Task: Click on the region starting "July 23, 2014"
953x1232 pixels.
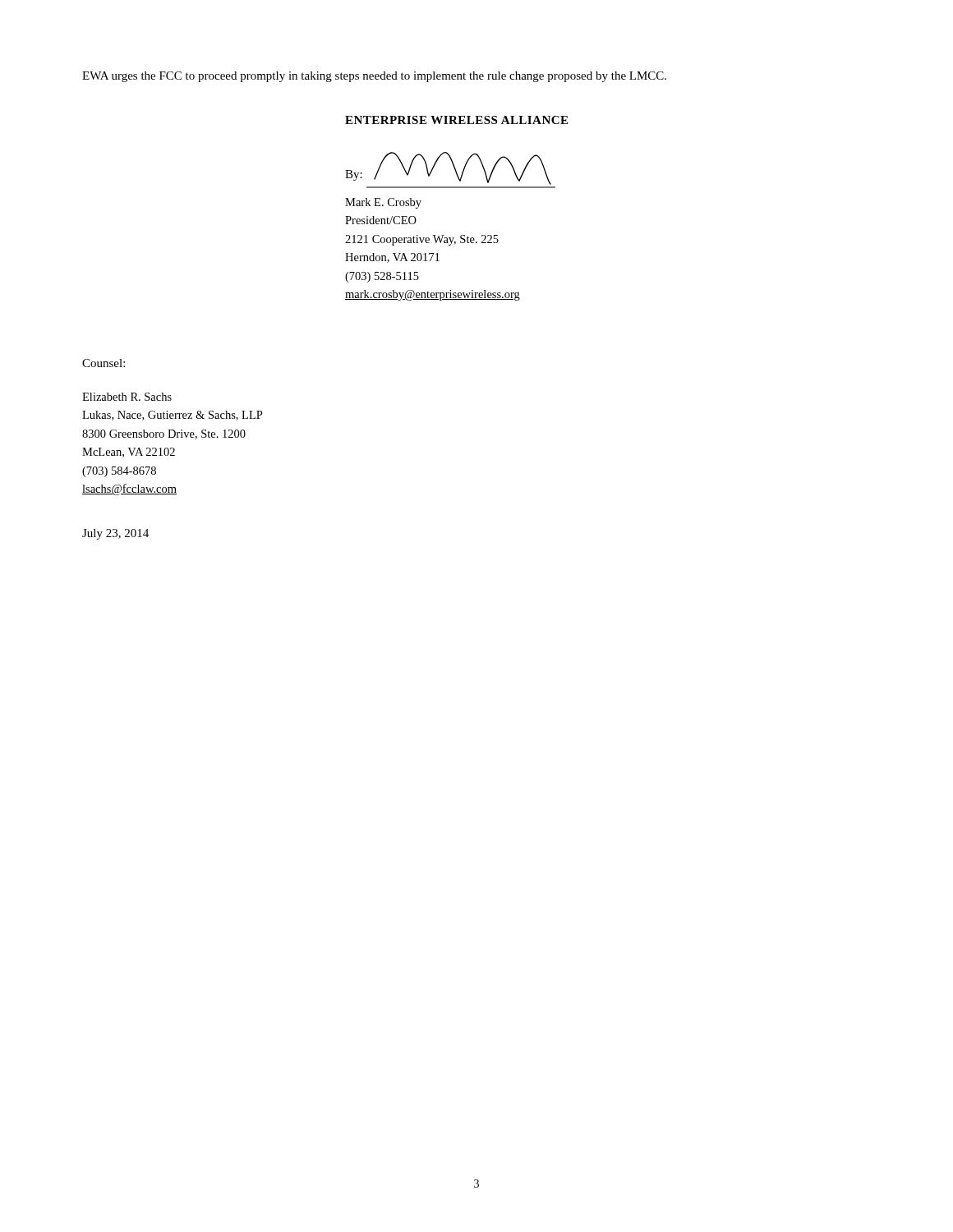Action: coord(116,533)
